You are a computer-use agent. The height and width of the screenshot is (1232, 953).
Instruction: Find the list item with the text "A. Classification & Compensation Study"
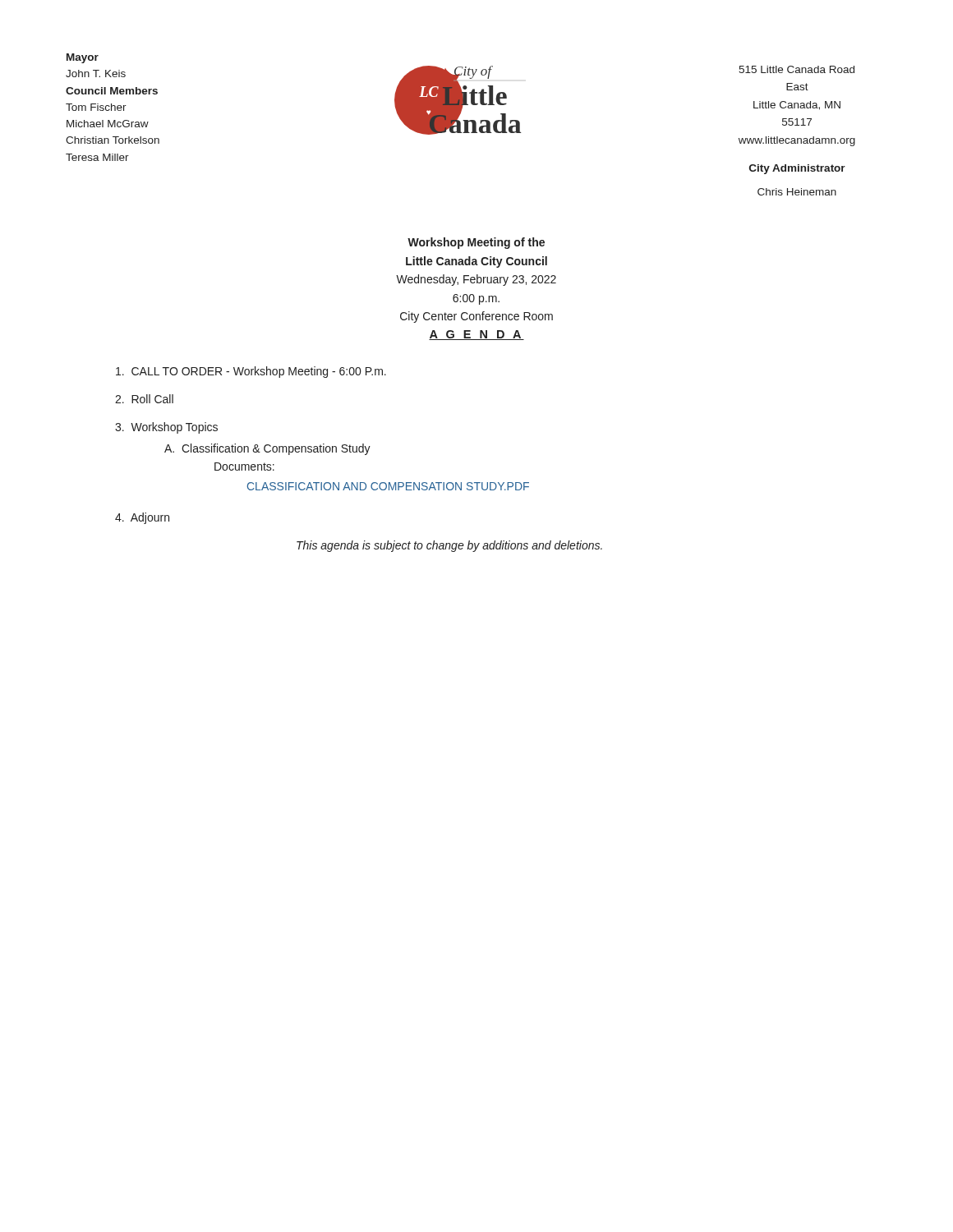click(x=267, y=448)
